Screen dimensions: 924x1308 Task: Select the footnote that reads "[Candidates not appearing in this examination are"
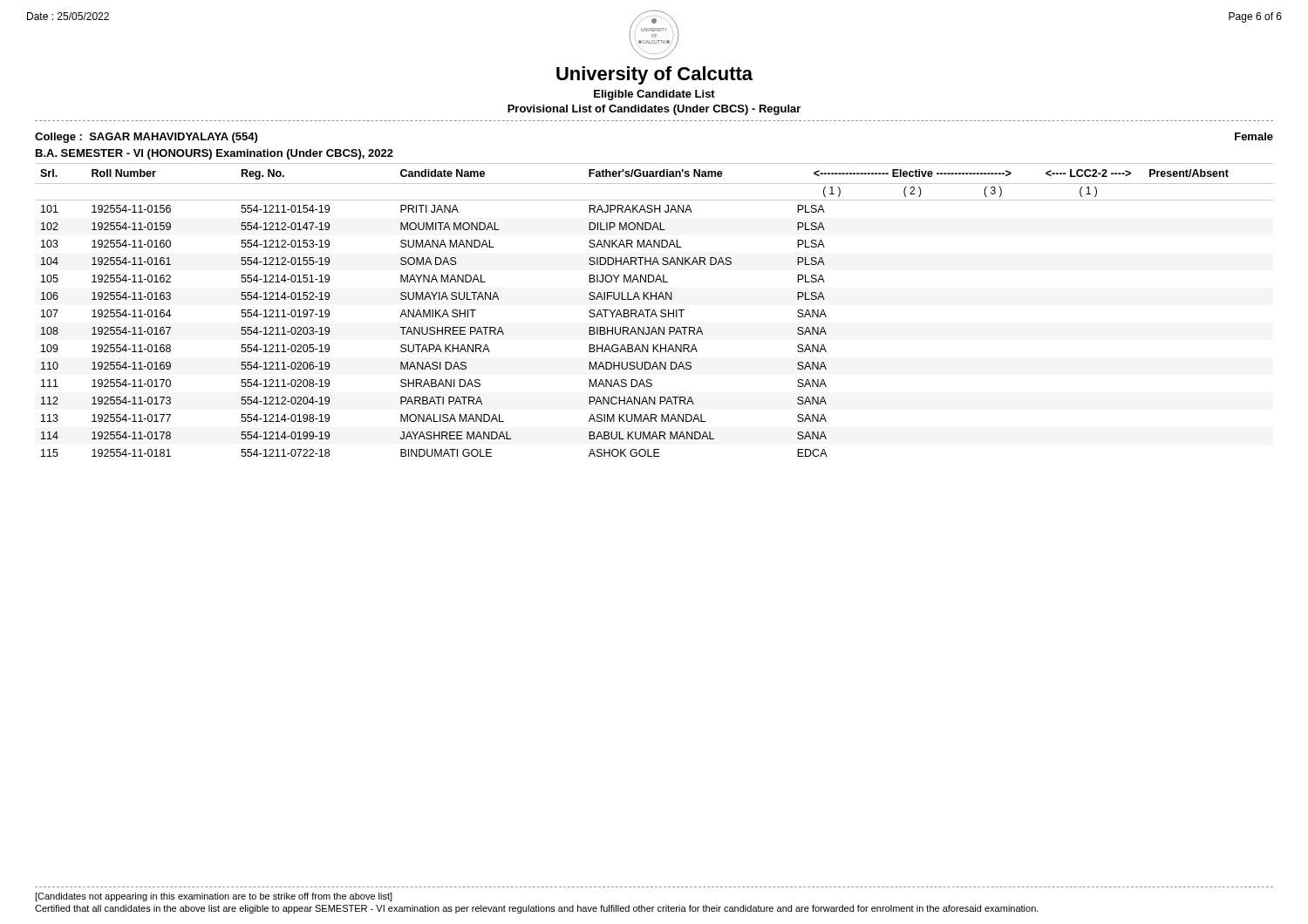(x=214, y=896)
